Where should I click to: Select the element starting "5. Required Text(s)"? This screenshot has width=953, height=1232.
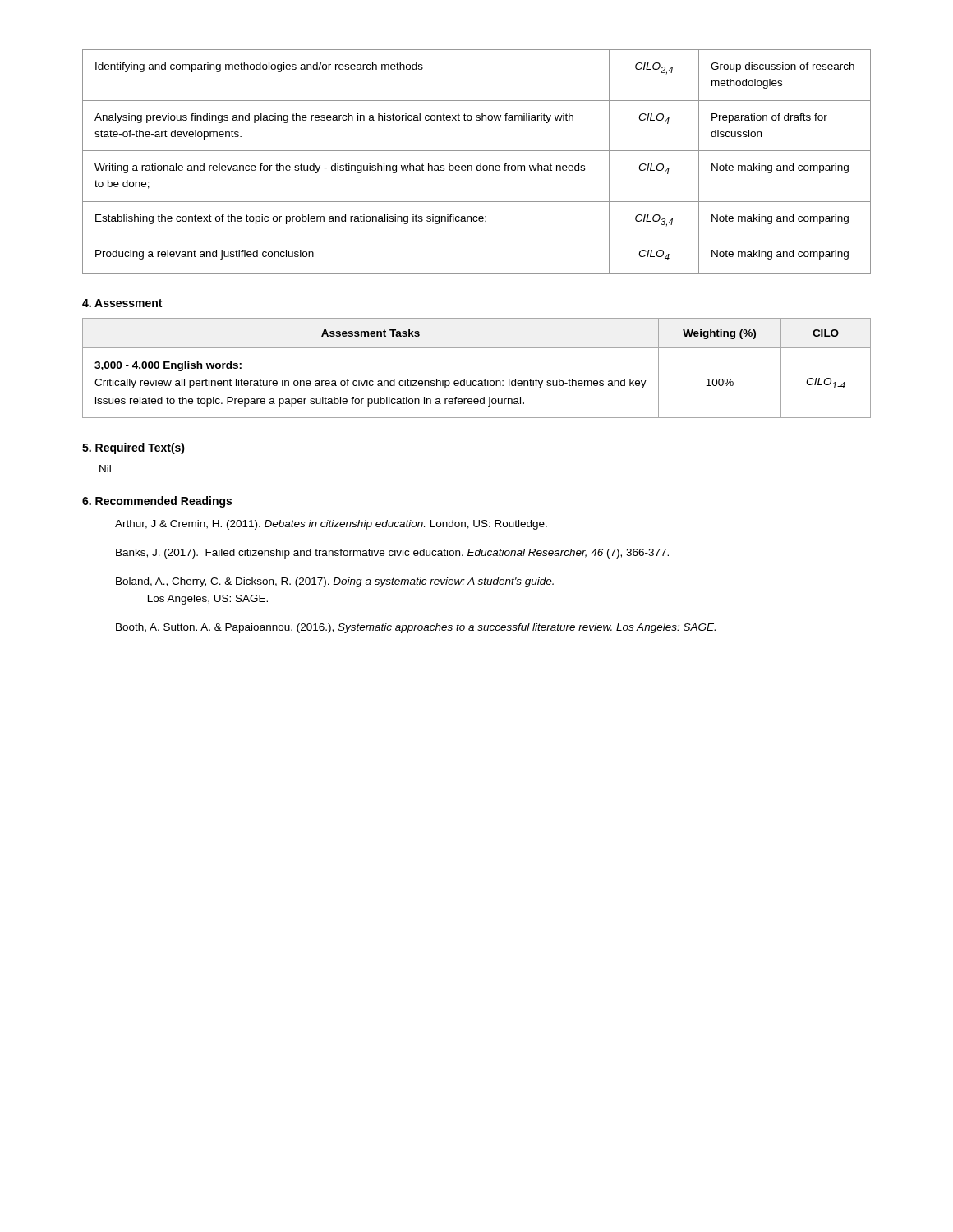coord(134,448)
